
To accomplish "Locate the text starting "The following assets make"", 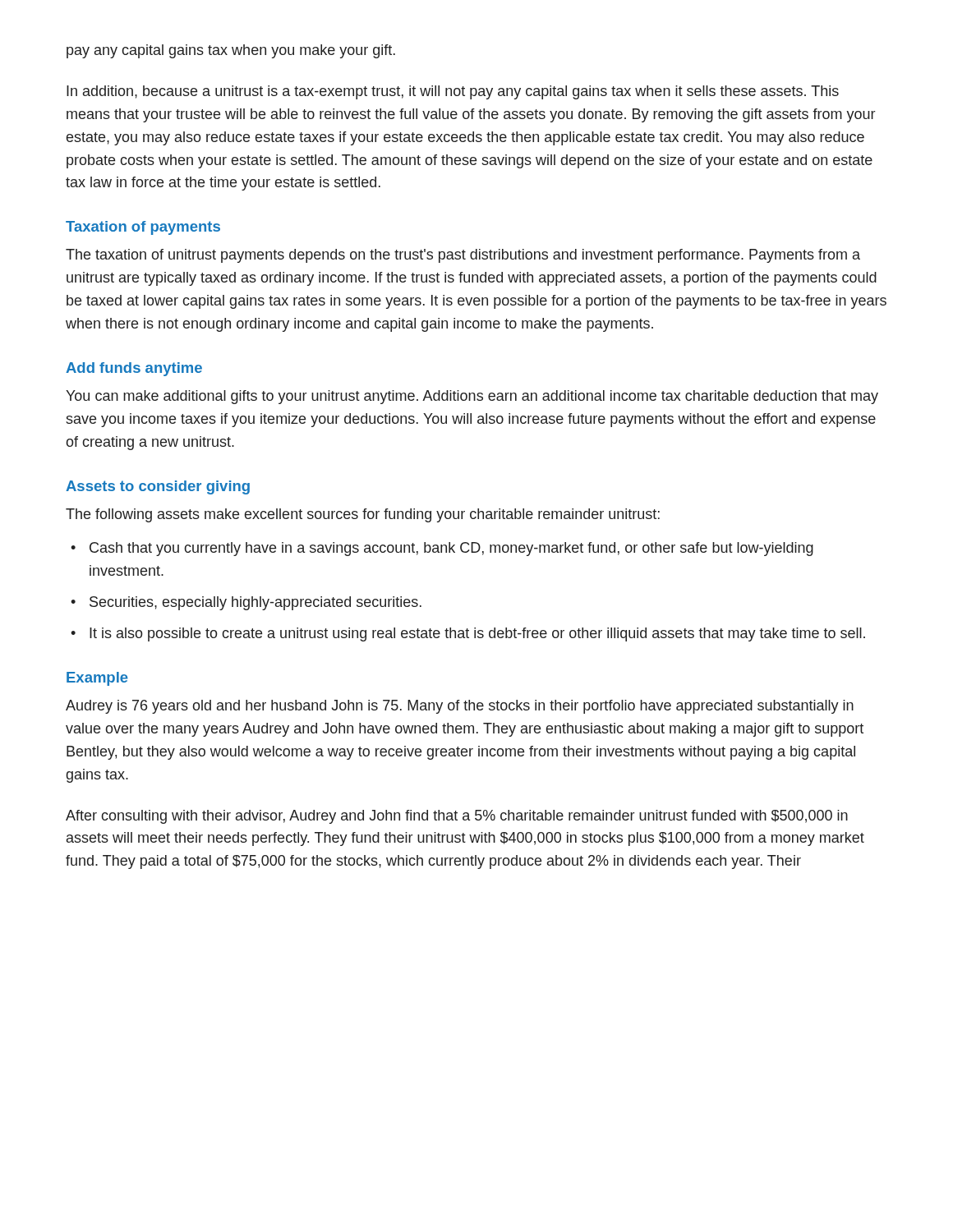I will click(363, 514).
